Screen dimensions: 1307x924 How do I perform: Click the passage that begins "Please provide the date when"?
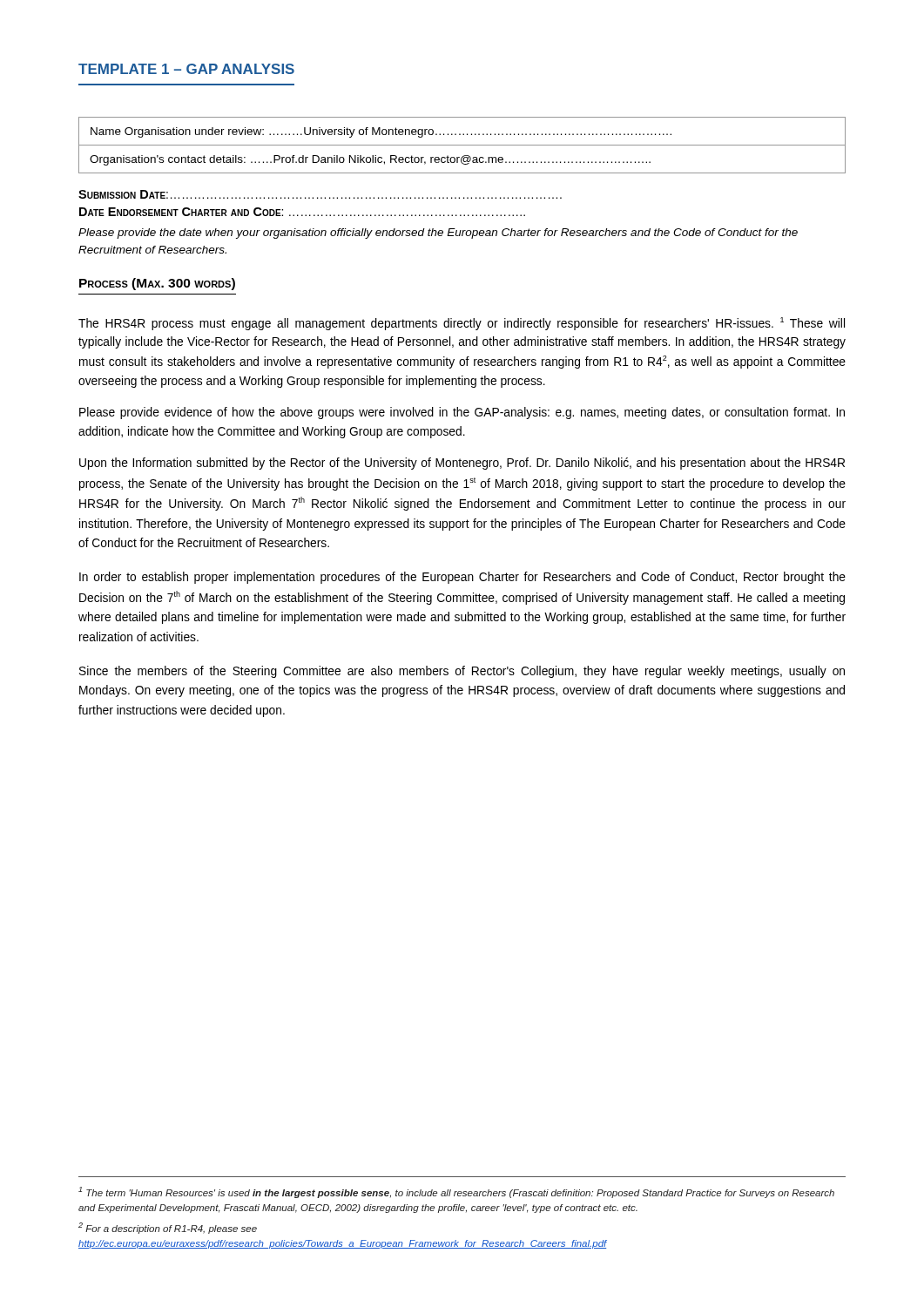(x=438, y=241)
